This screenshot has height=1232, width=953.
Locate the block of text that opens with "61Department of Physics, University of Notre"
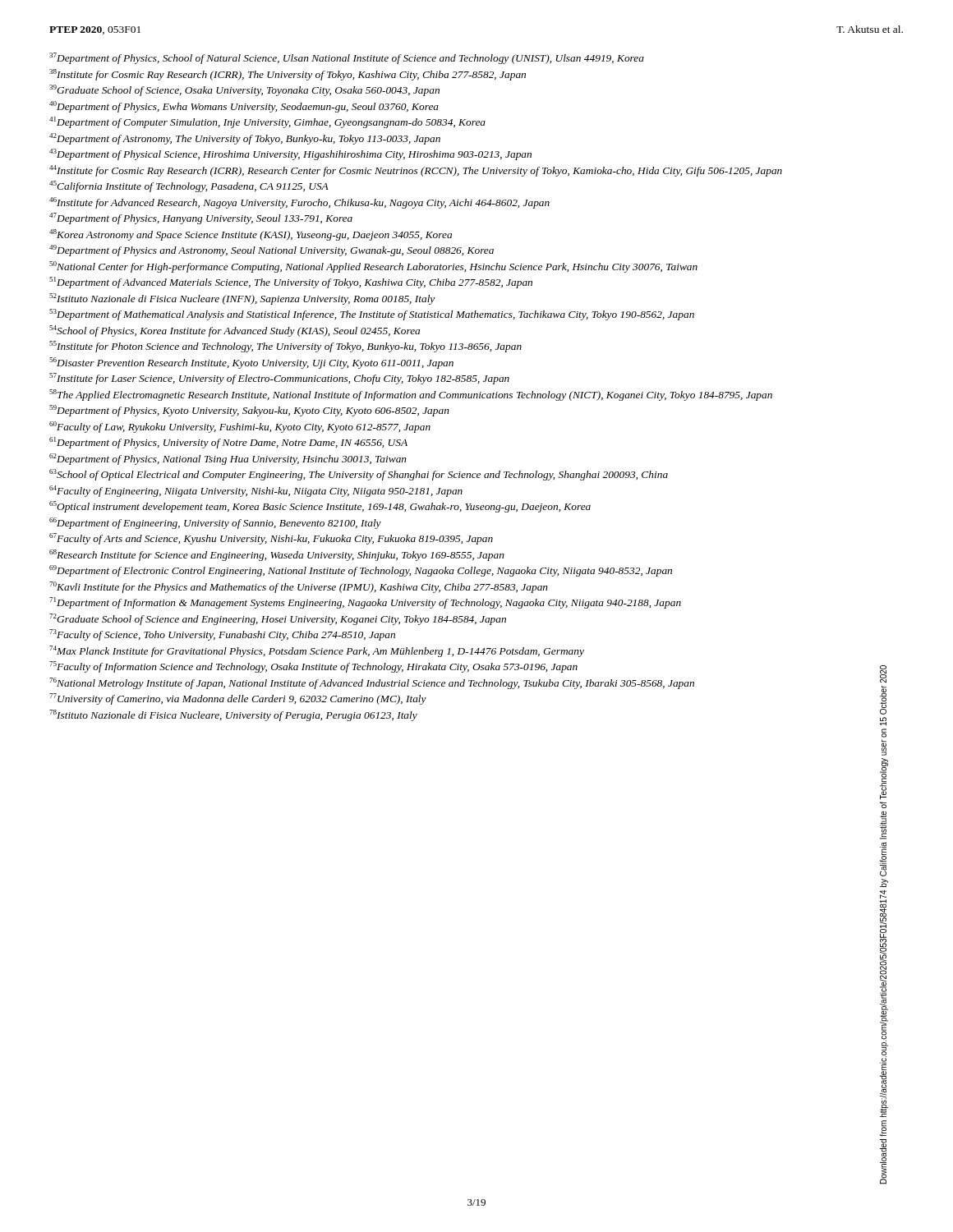[x=228, y=442]
